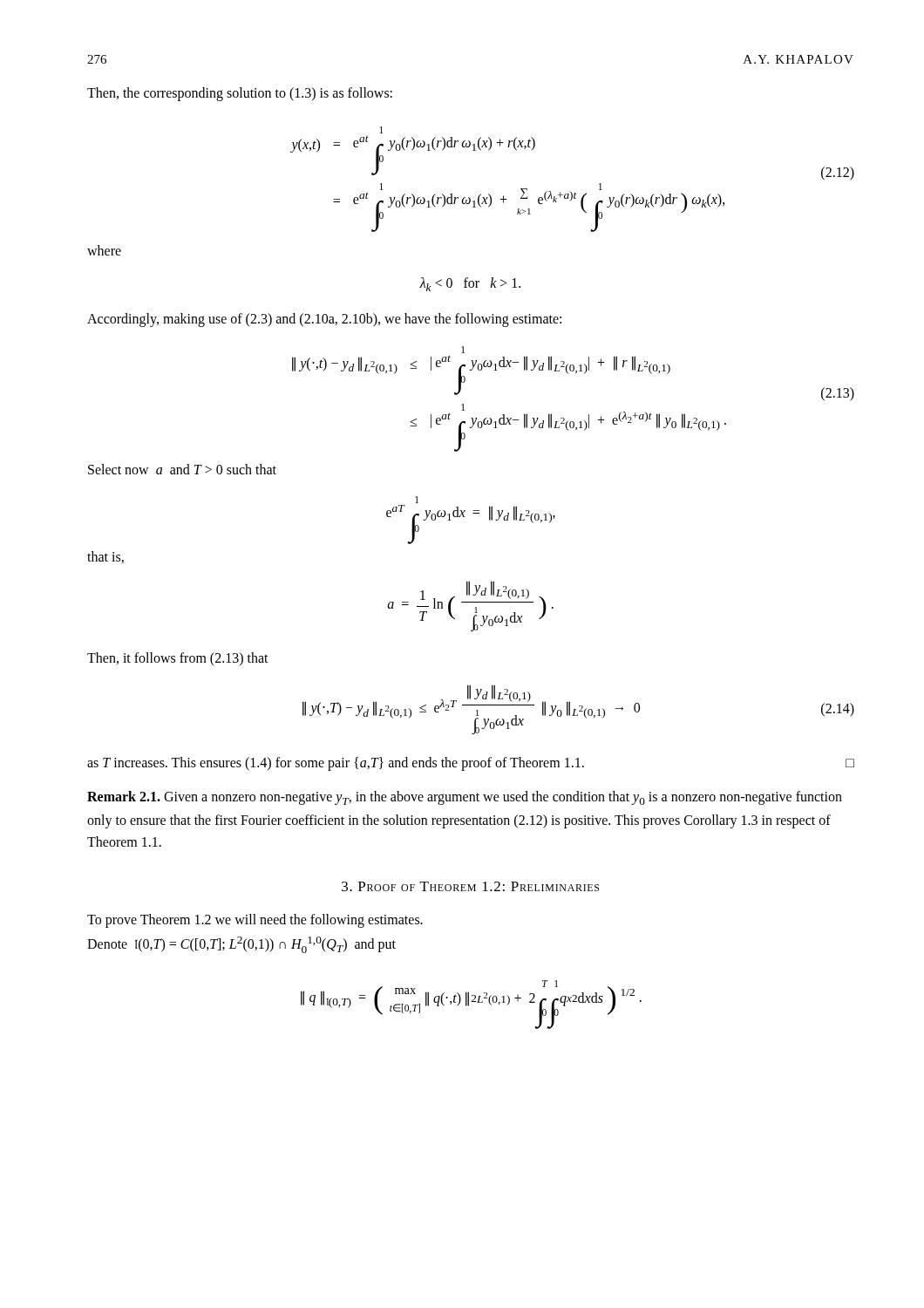Locate the formula that opens with "∥ y(⋅,t) − yd"
Screen dimensions: 1308x924
(471, 393)
